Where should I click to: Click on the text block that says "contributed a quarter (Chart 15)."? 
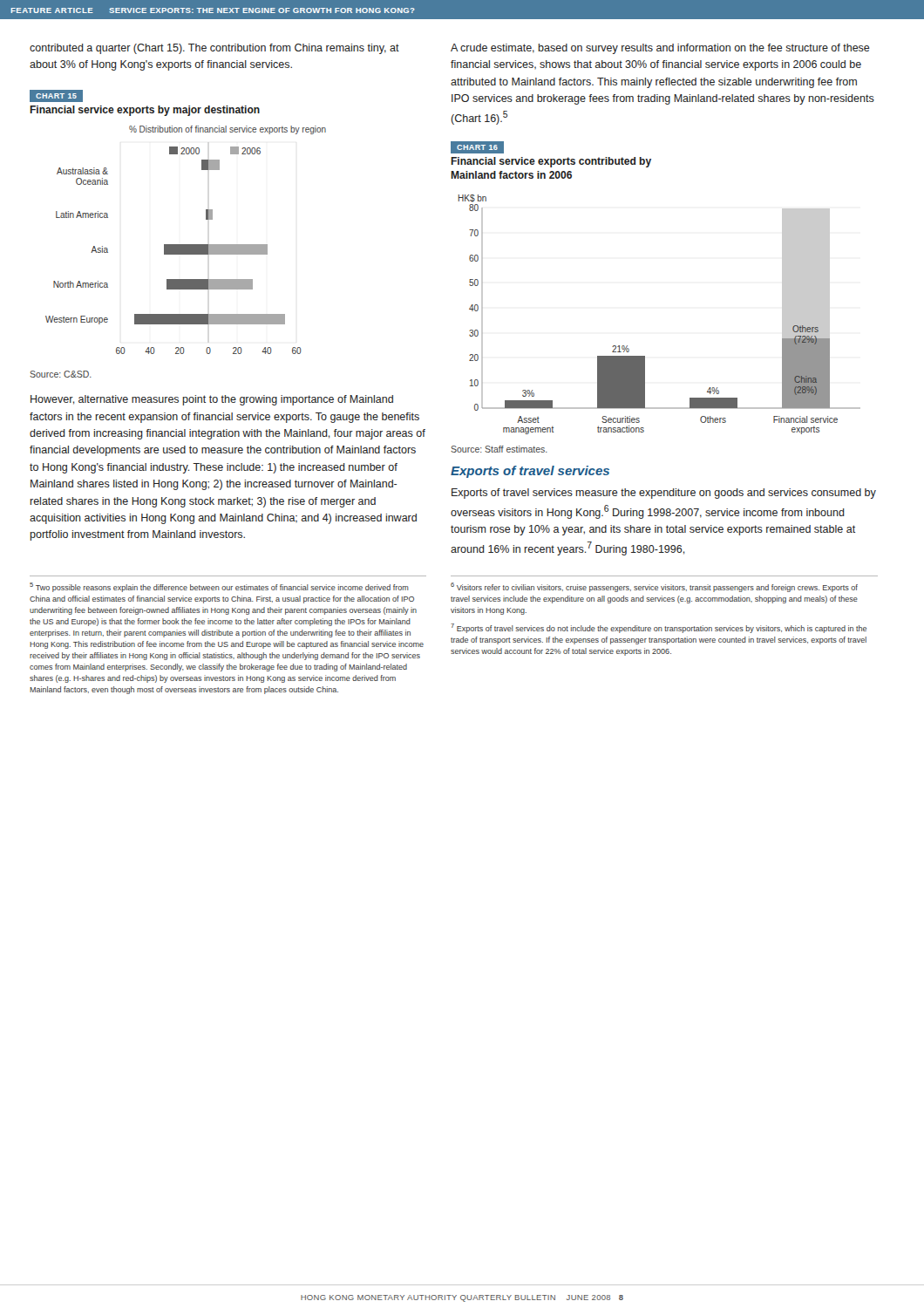pos(214,56)
